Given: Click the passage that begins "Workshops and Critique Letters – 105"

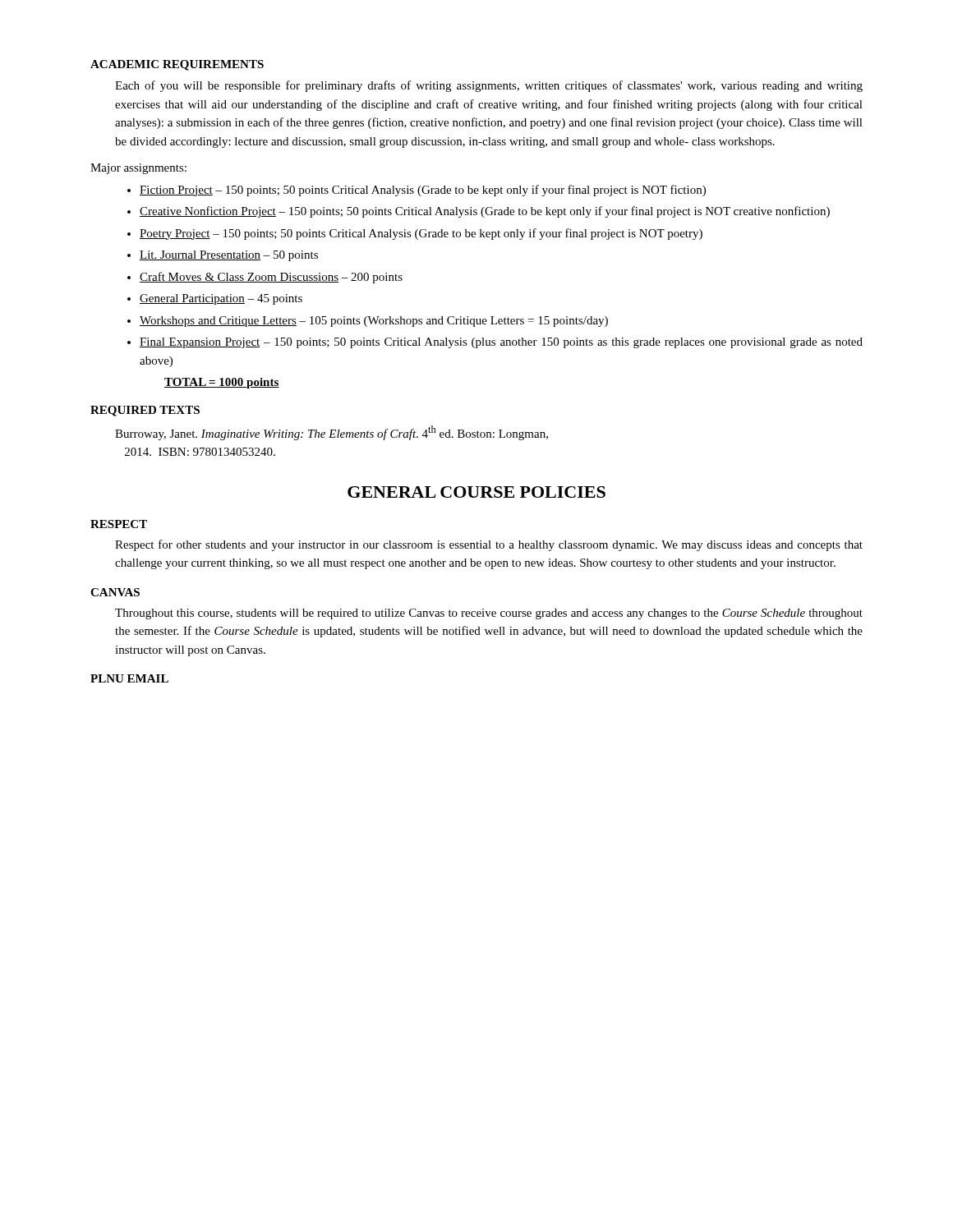Looking at the screenshot, I should pos(374,320).
